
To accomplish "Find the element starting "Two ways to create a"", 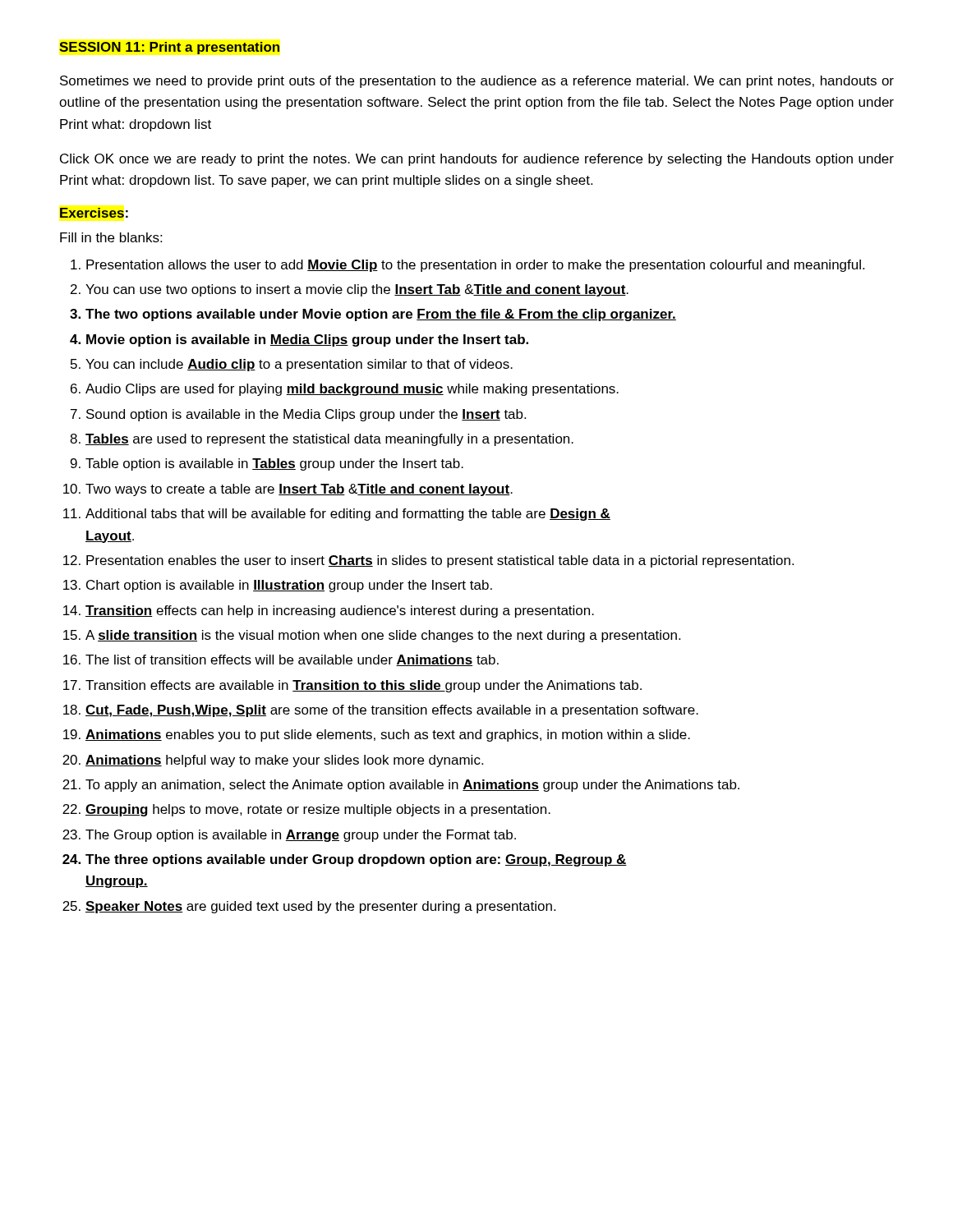I will click(x=490, y=489).
